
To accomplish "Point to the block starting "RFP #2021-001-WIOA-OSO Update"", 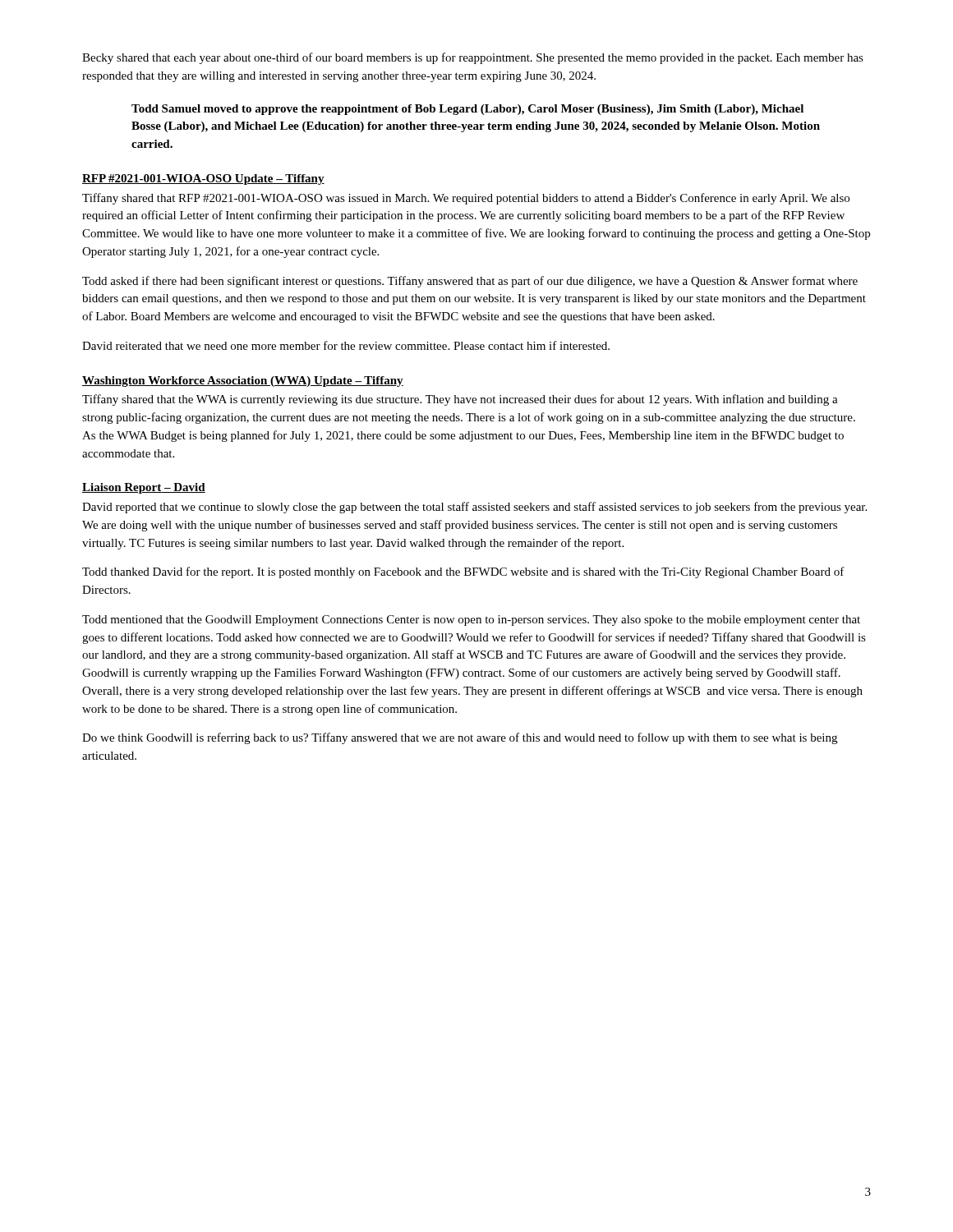I will (x=203, y=178).
